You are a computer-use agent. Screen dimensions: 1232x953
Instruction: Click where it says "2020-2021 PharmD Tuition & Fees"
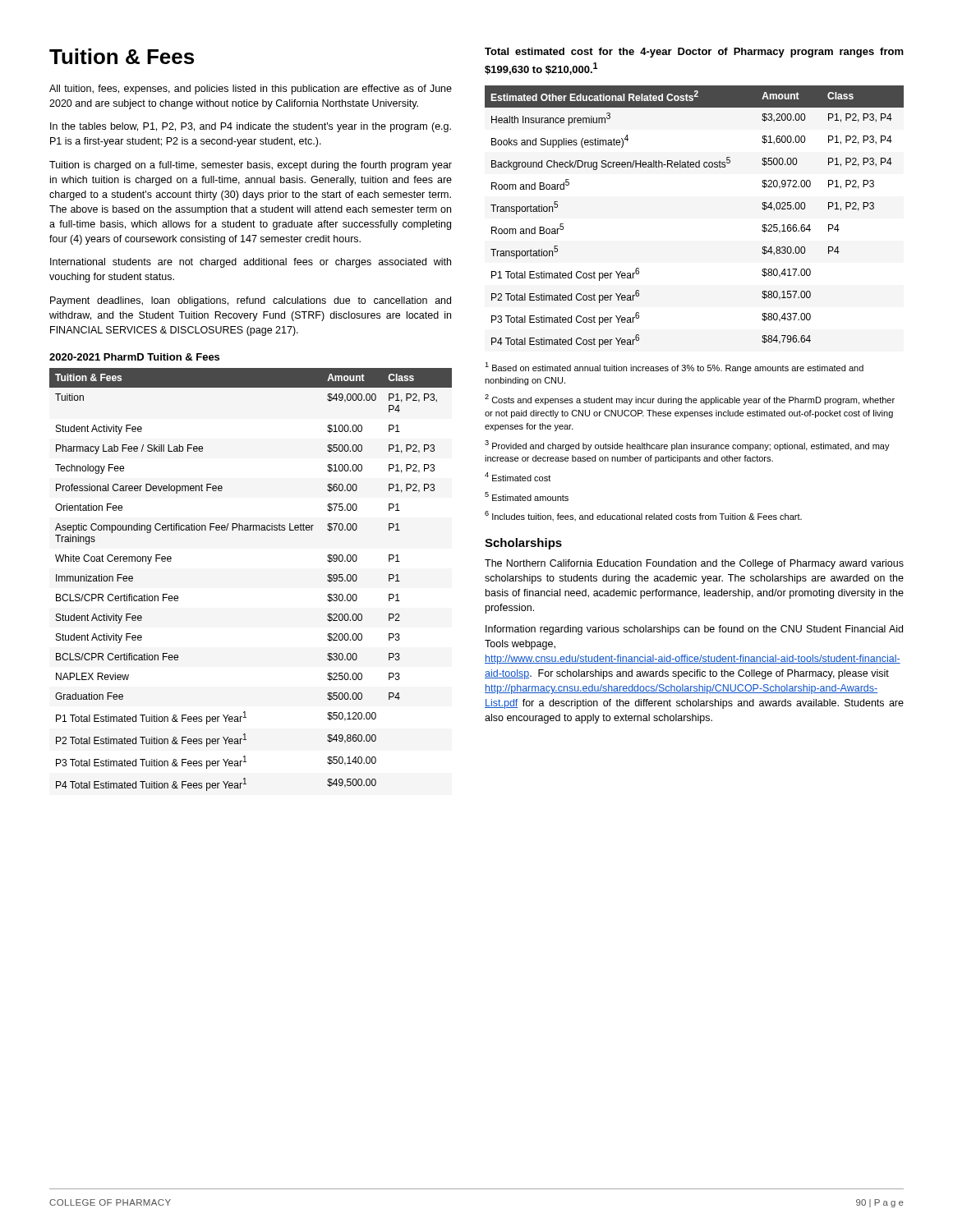click(x=251, y=357)
